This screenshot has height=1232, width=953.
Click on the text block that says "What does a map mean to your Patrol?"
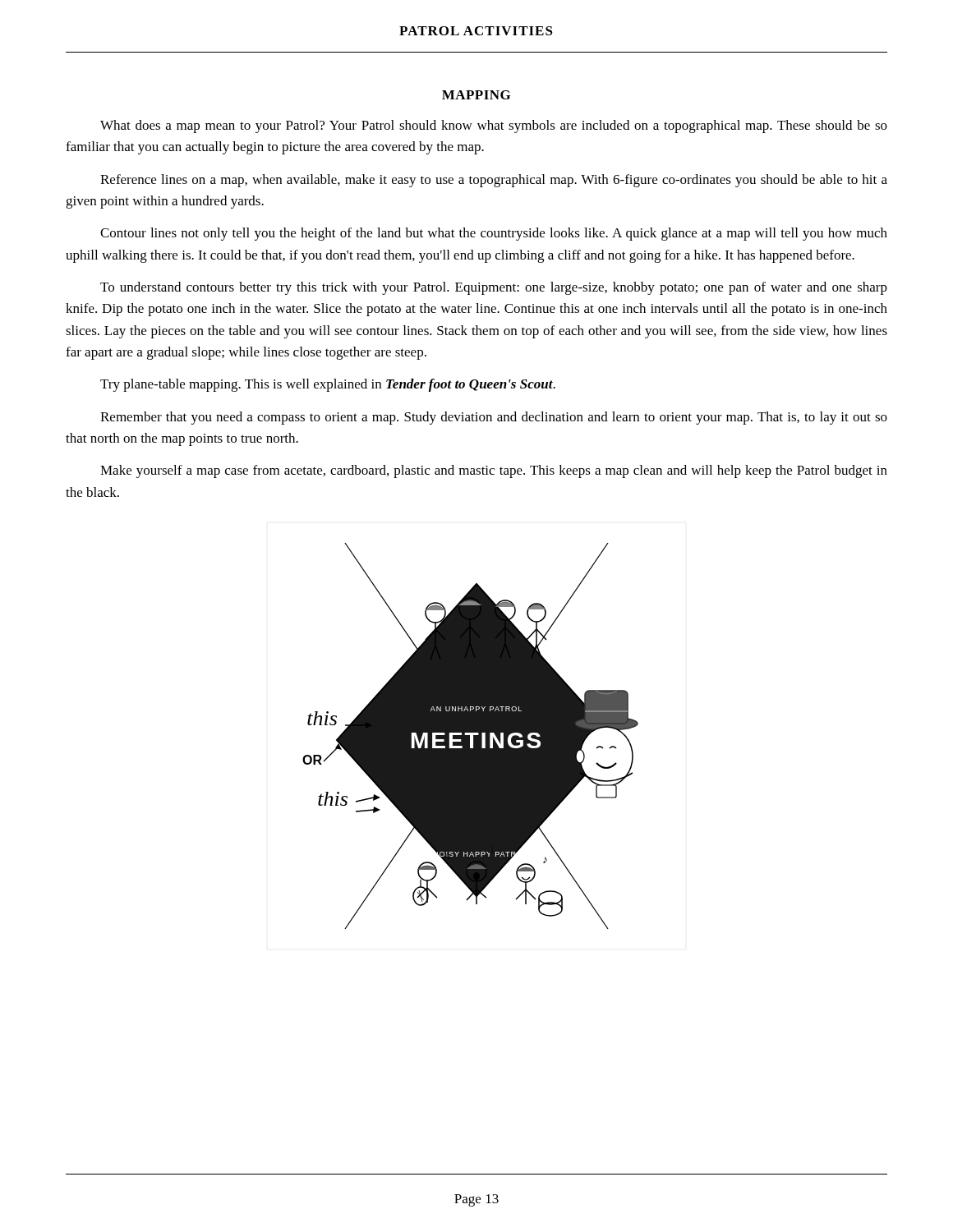476,136
